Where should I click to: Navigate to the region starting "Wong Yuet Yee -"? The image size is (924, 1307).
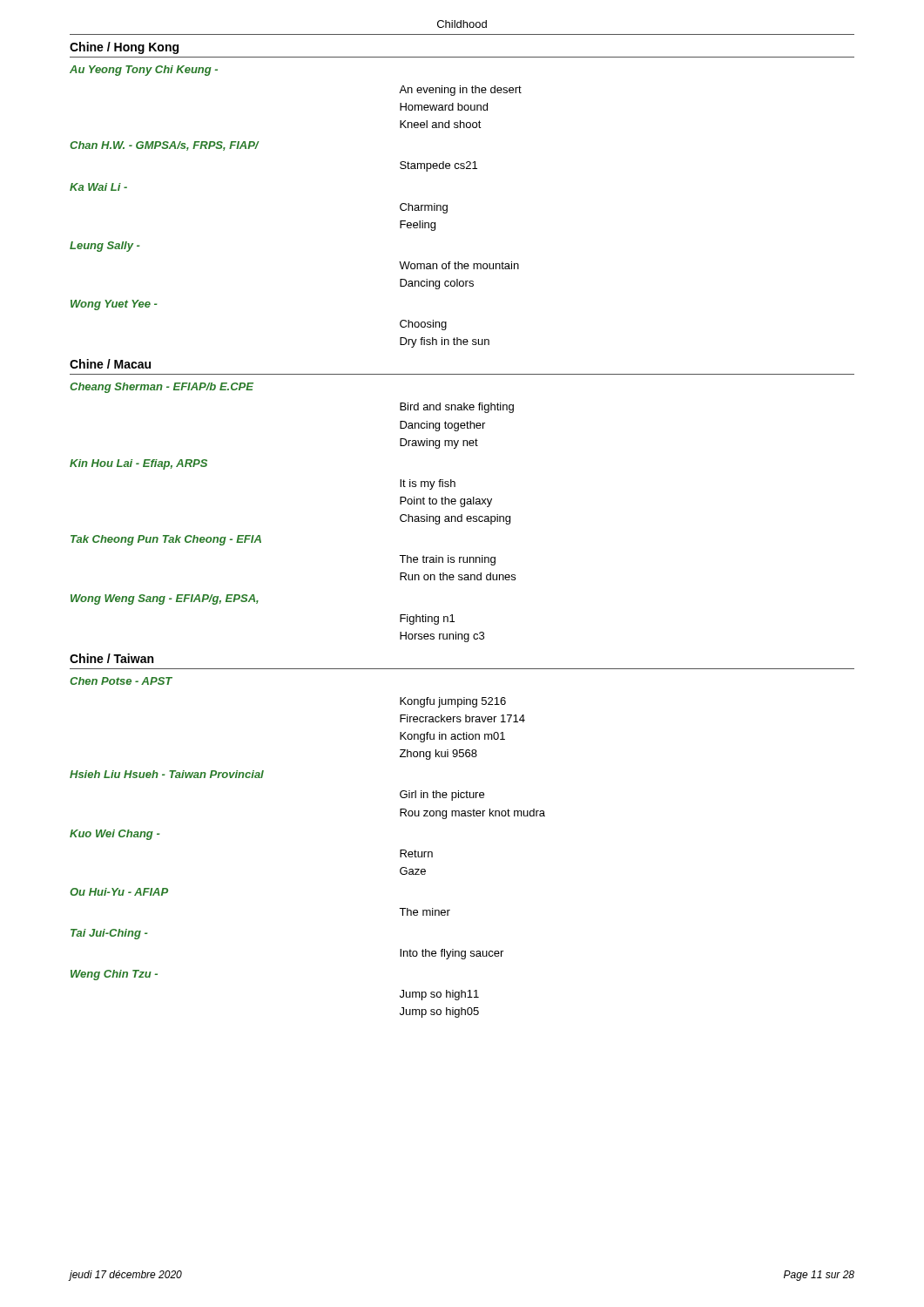tap(114, 304)
